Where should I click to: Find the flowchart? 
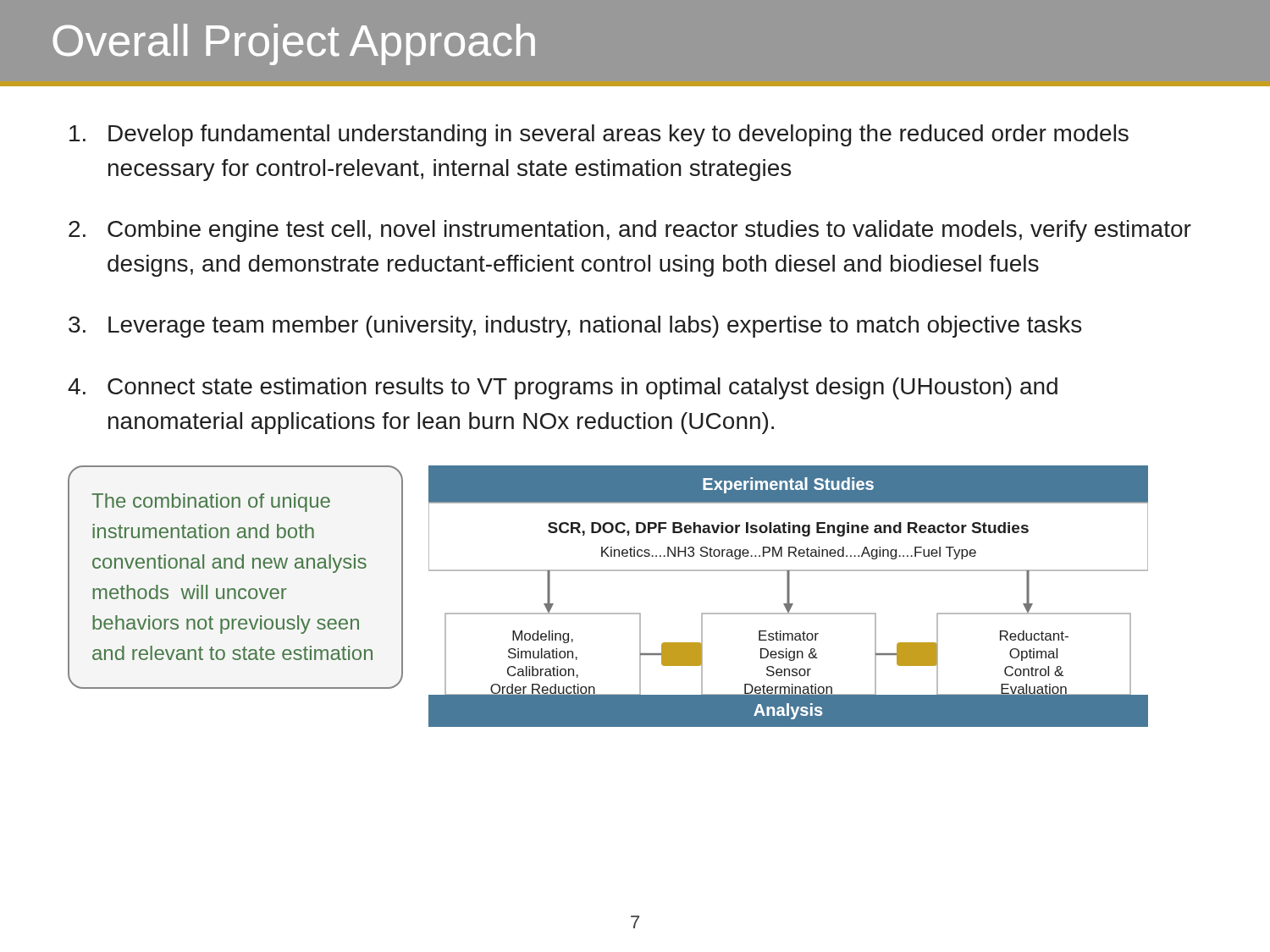coord(815,597)
